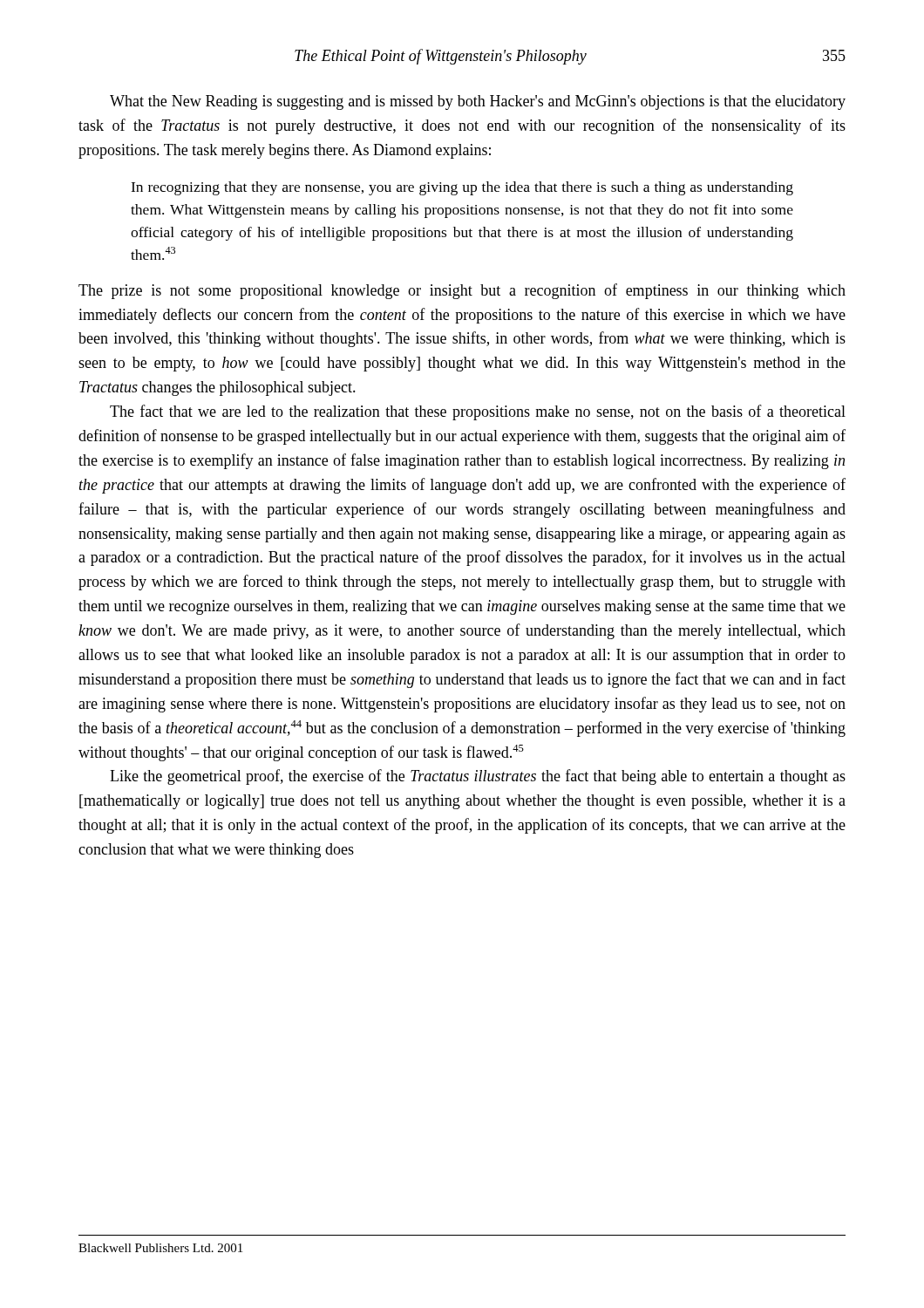Navigate to the block starting "Like the geometrical proof,"
924x1308 pixels.
click(x=462, y=813)
